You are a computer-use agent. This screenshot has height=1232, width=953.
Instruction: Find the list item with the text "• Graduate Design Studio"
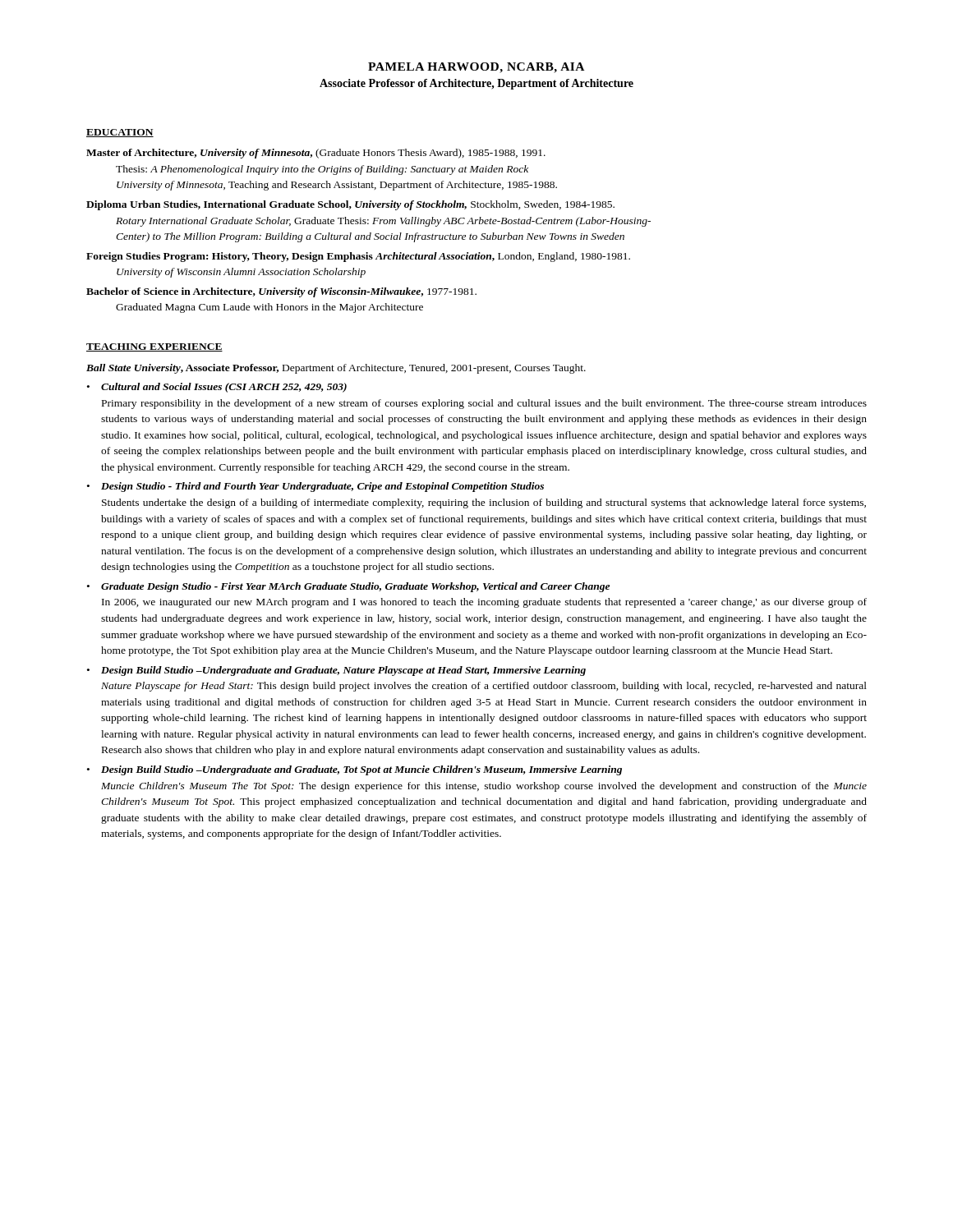pyautogui.click(x=476, y=618)
